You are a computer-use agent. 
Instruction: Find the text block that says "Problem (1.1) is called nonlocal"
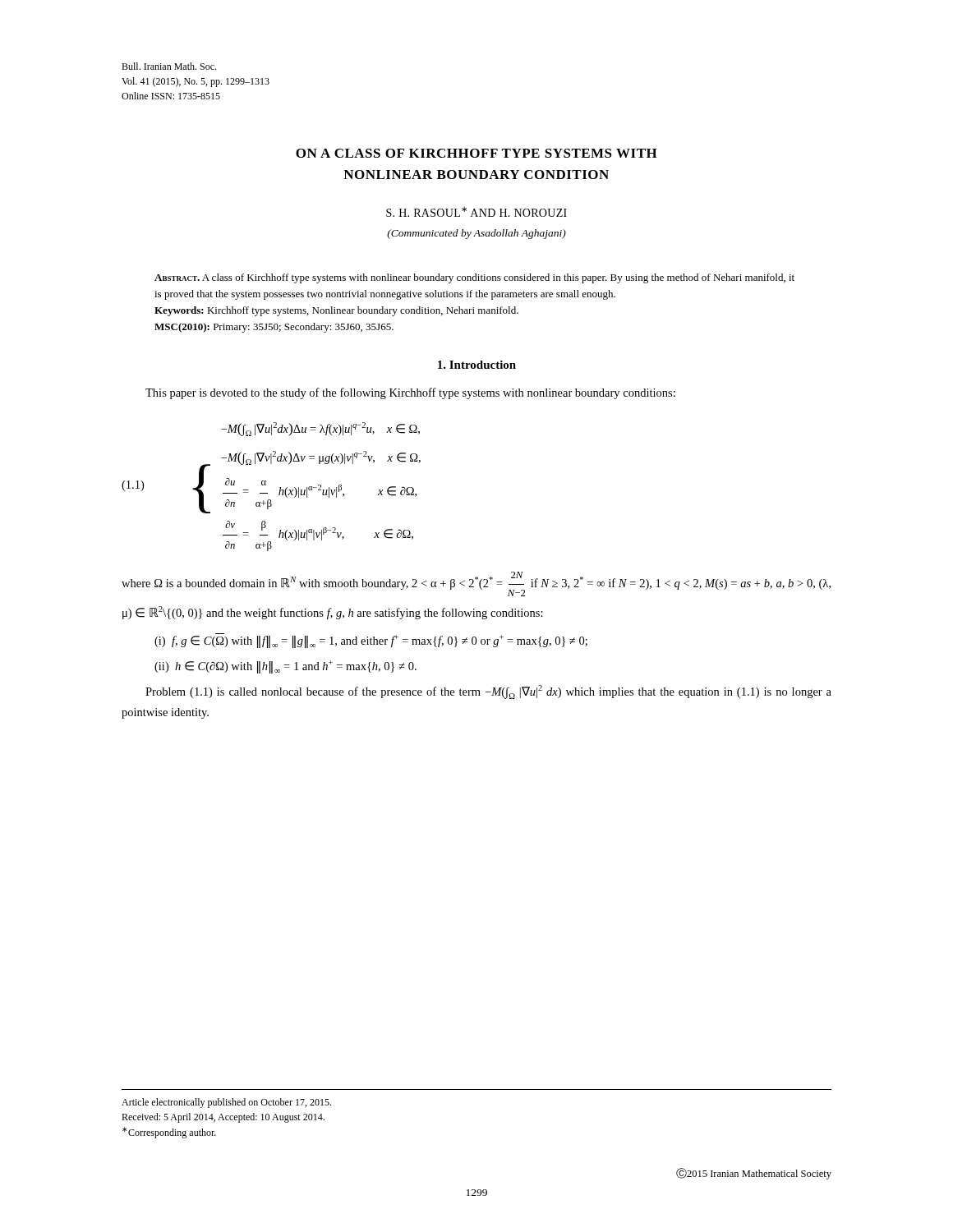coord(476,701)
